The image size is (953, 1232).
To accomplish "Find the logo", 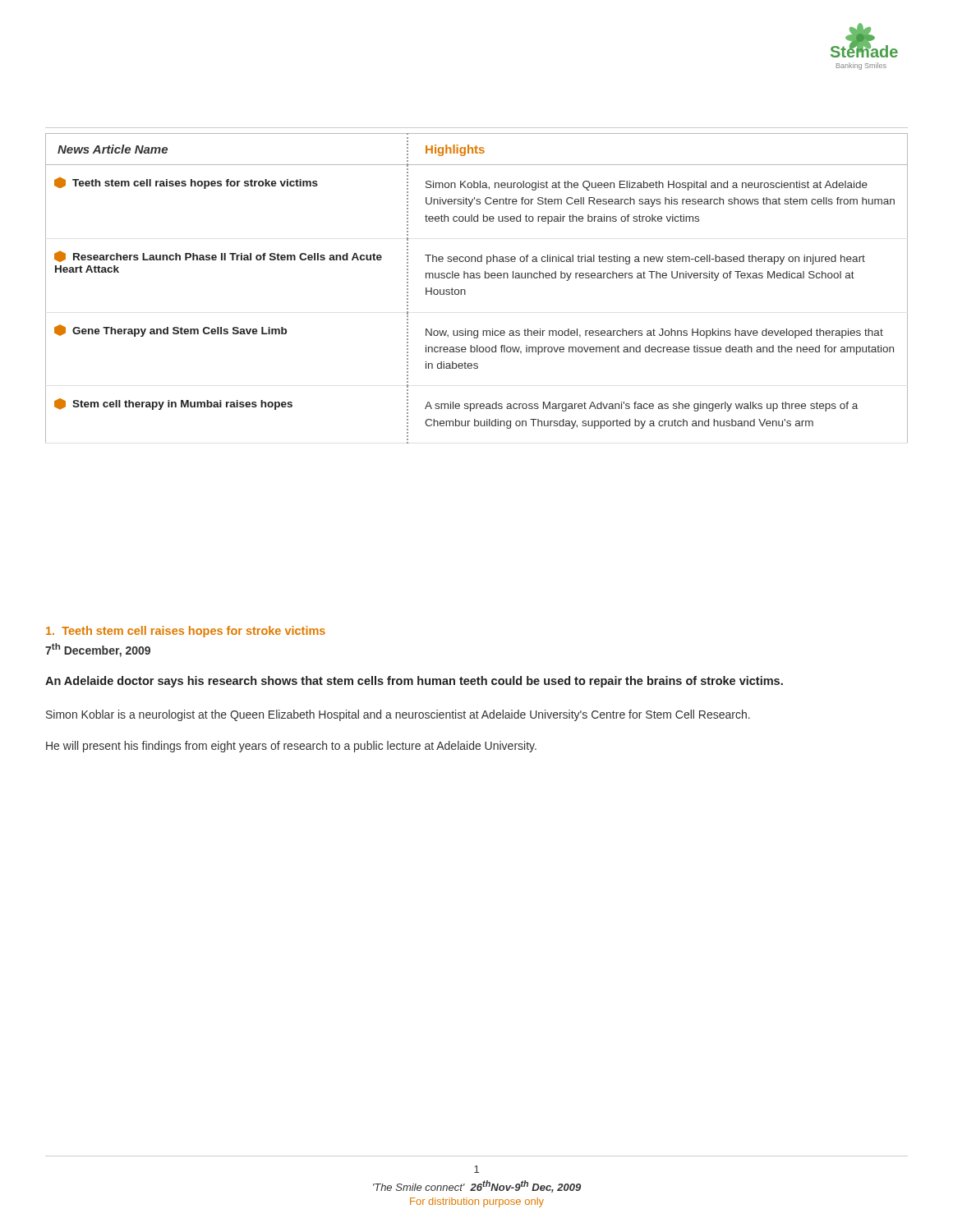I will [863, 48].
